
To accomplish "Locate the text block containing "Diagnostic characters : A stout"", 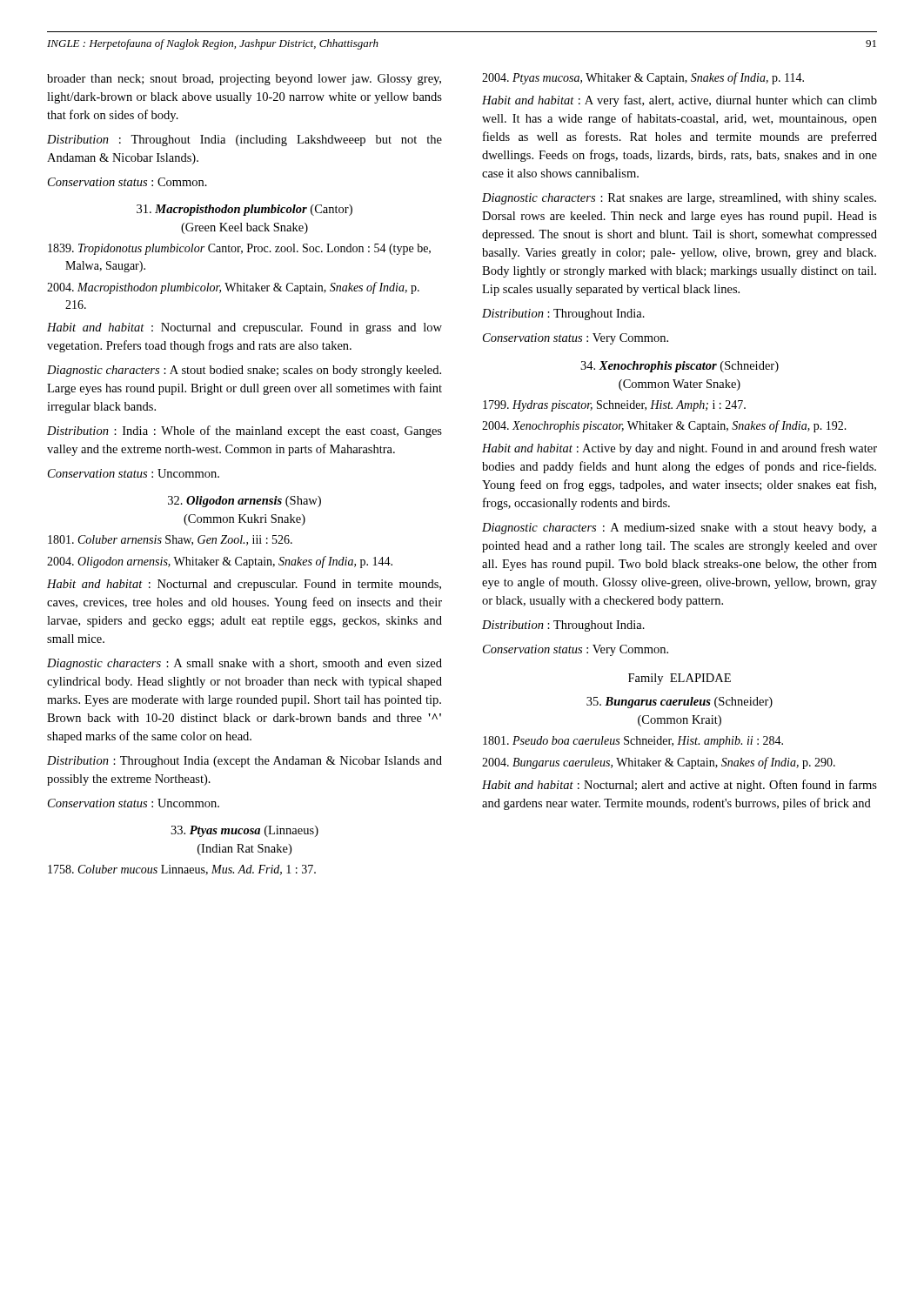I will [244, 389].
